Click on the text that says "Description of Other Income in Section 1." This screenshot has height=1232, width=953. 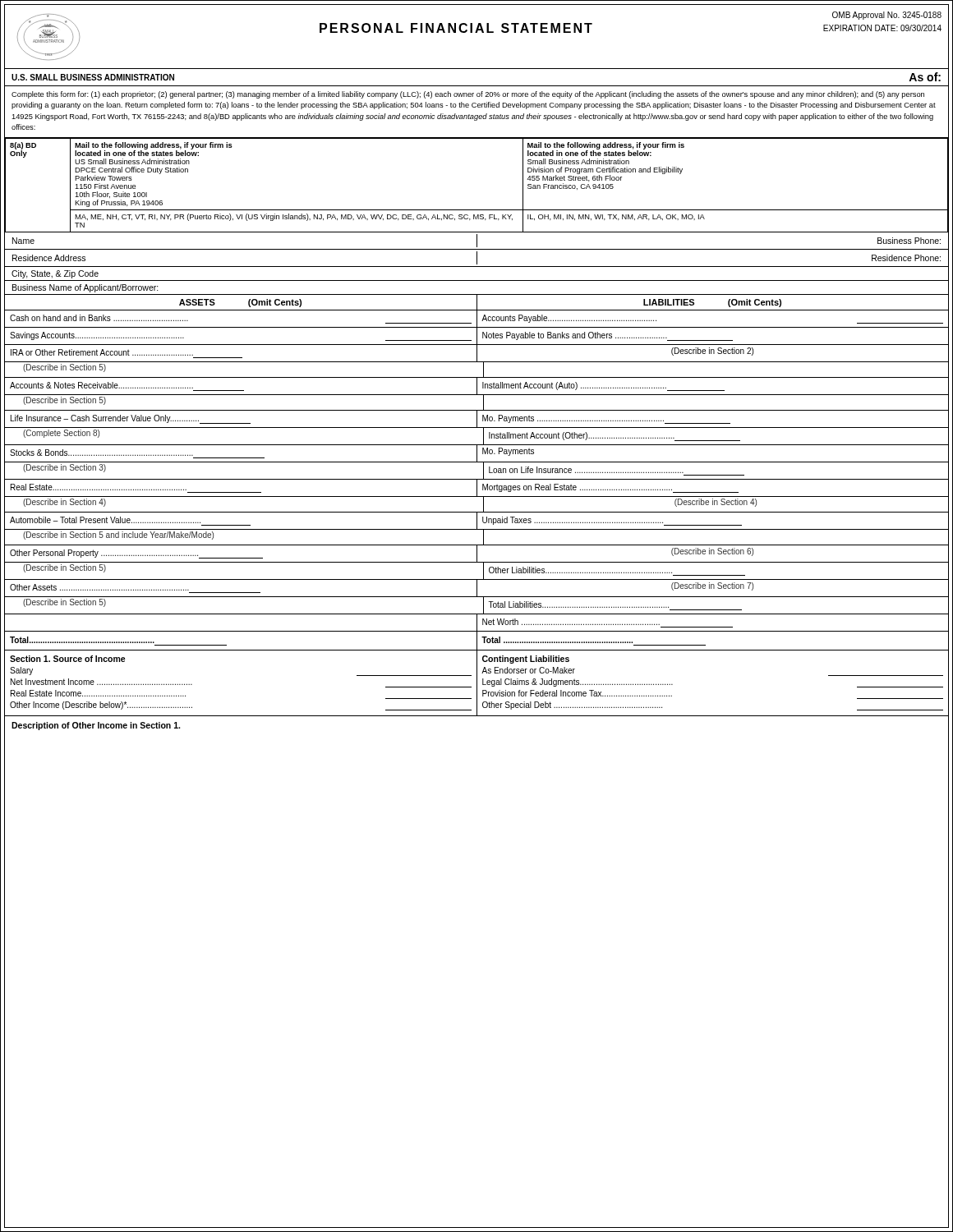coord(96,725)
